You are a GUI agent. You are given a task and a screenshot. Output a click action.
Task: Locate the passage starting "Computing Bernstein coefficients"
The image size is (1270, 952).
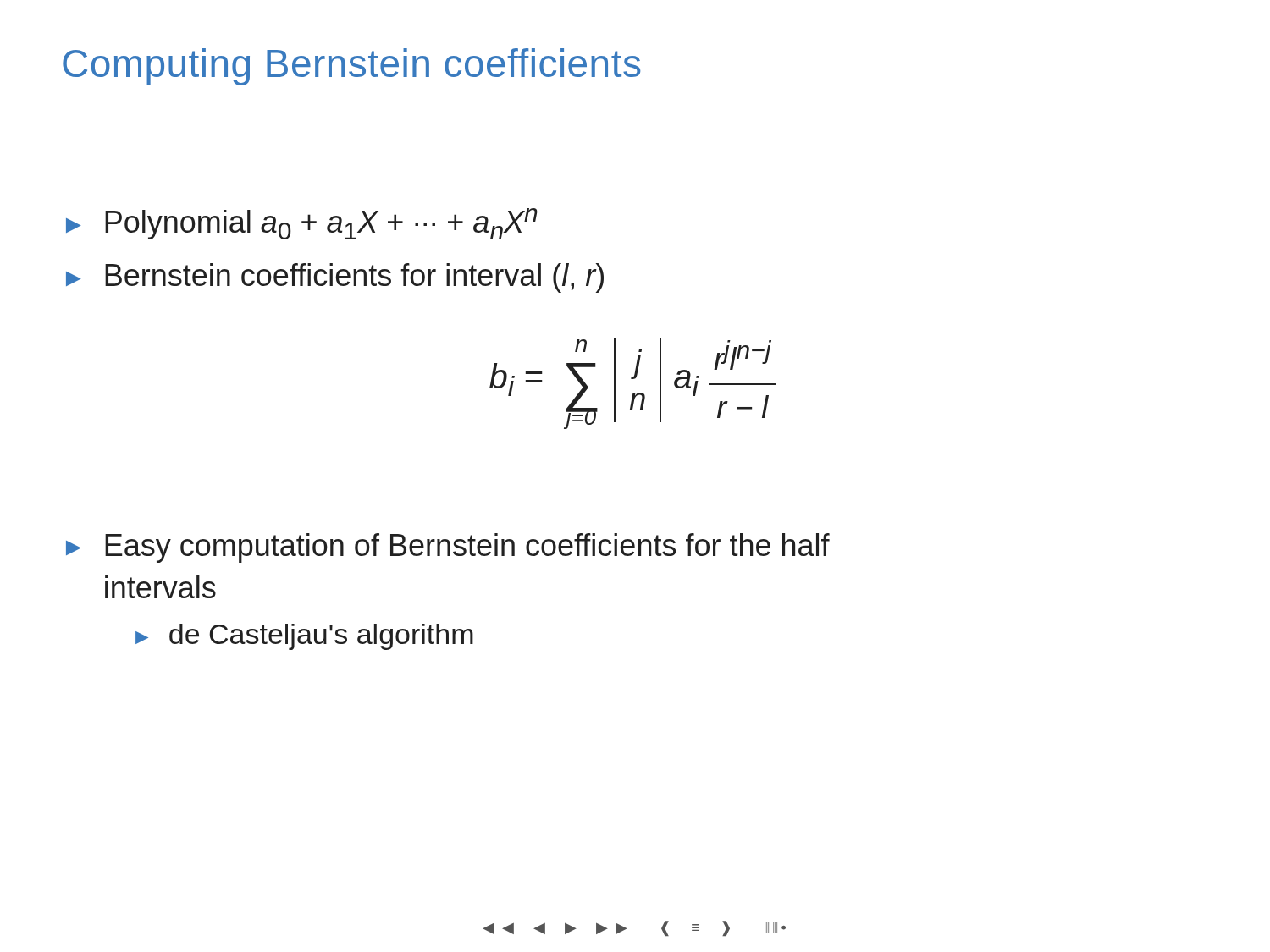[x=352, y=63]
